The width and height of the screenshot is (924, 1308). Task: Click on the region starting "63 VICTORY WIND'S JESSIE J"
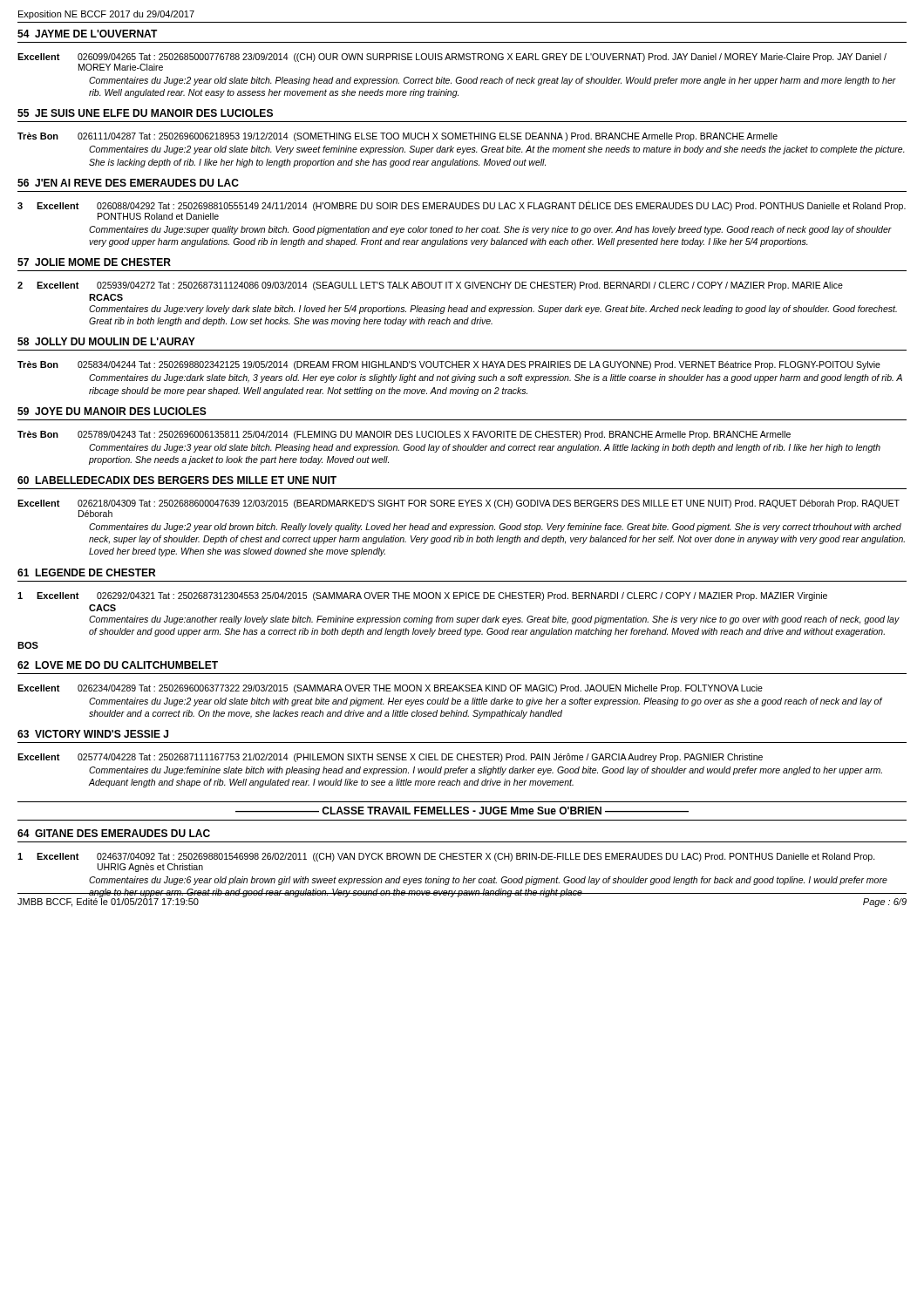click(462, 736)
